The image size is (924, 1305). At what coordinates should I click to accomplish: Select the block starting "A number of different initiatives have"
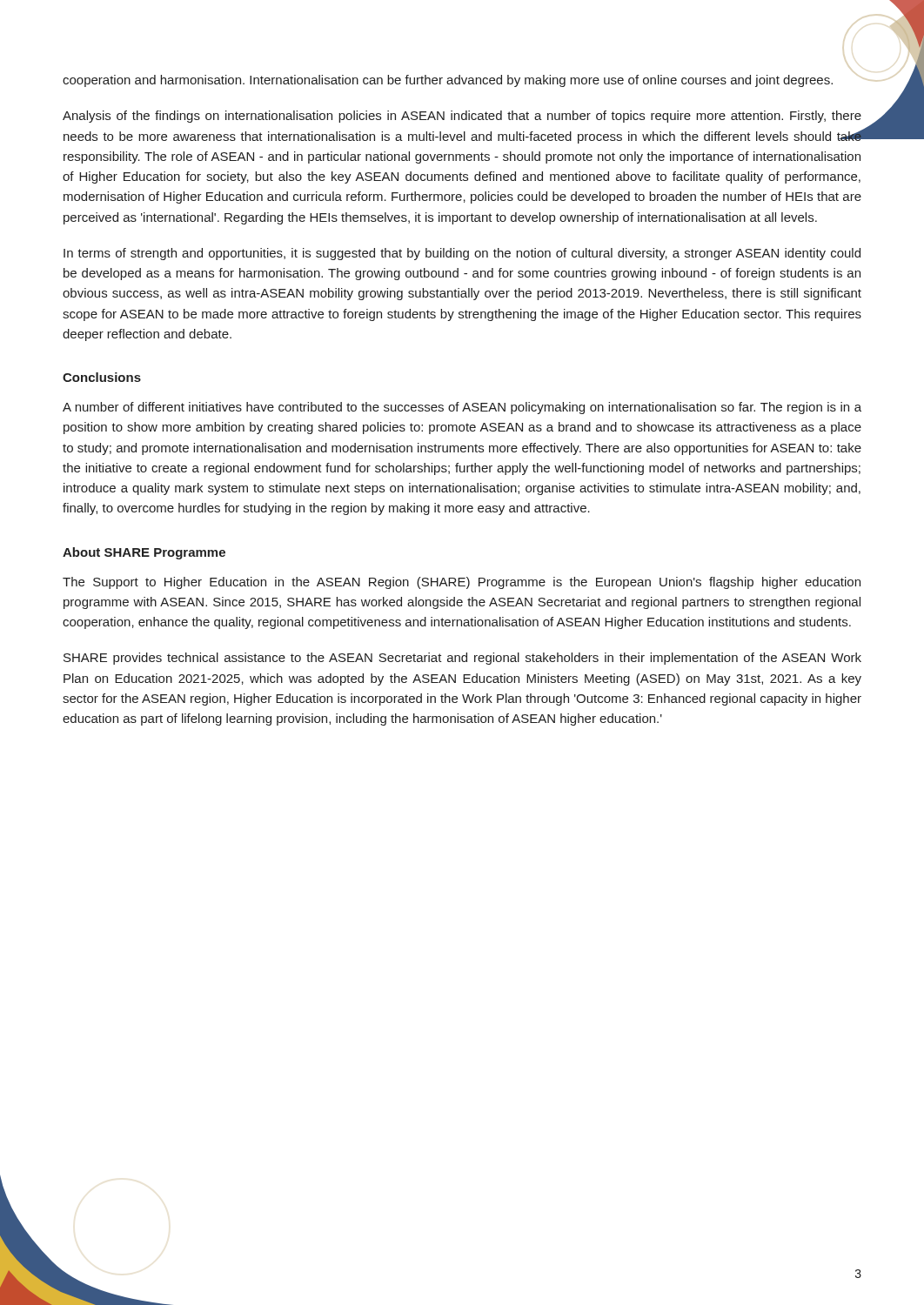point(462,457)
